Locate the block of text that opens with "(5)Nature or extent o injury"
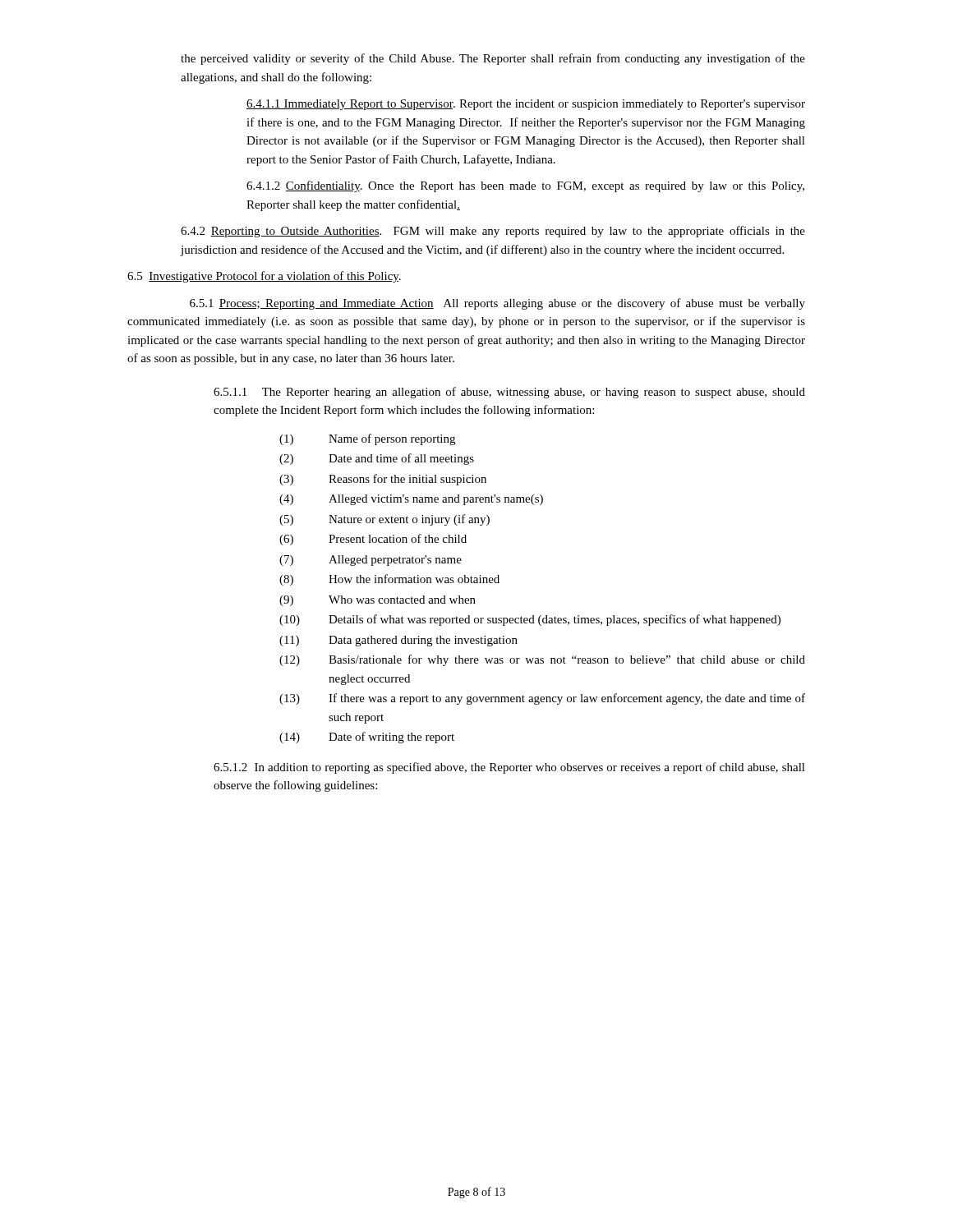 pos(384,520)
